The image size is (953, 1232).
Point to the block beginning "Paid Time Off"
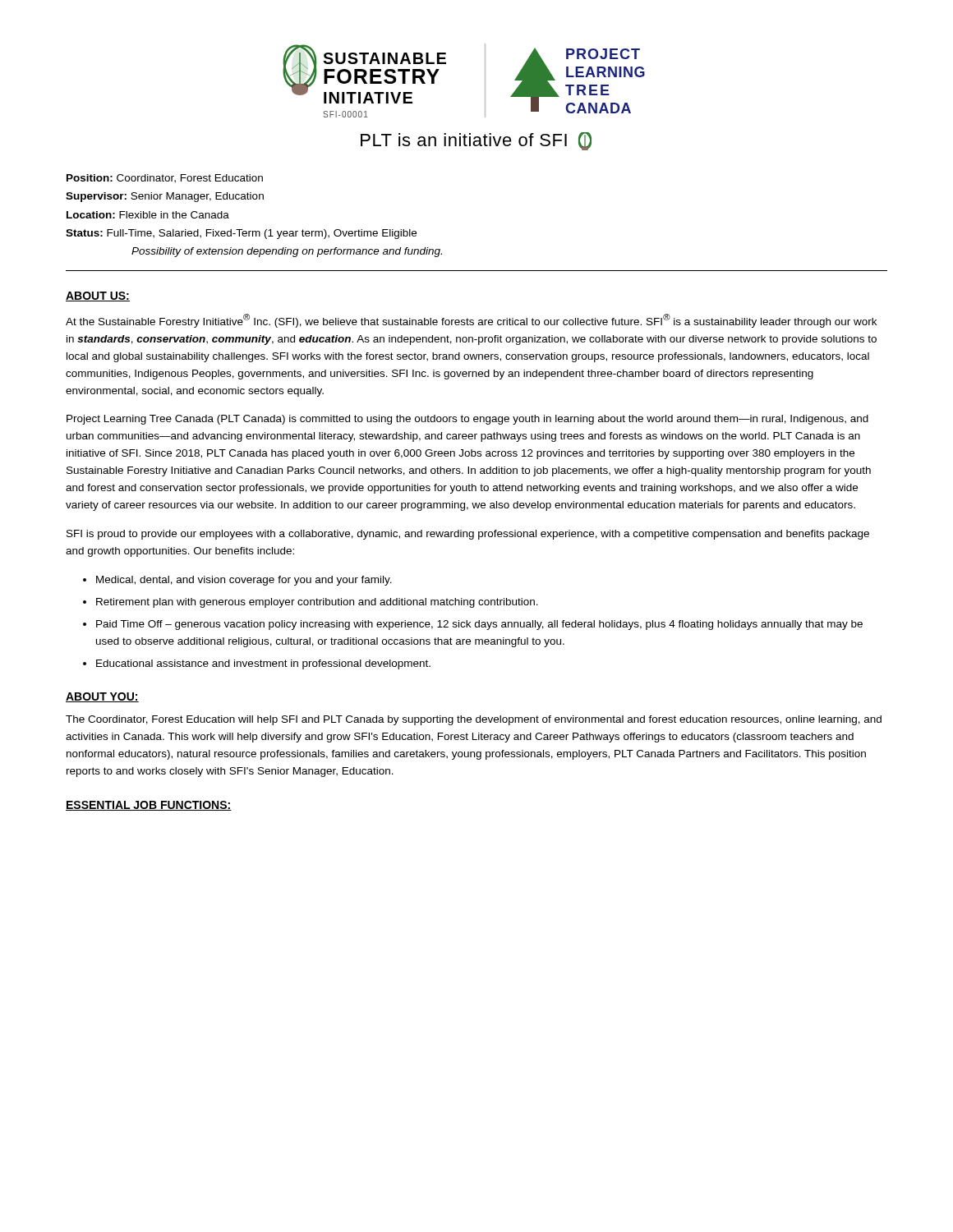click(x=479, y=632)
